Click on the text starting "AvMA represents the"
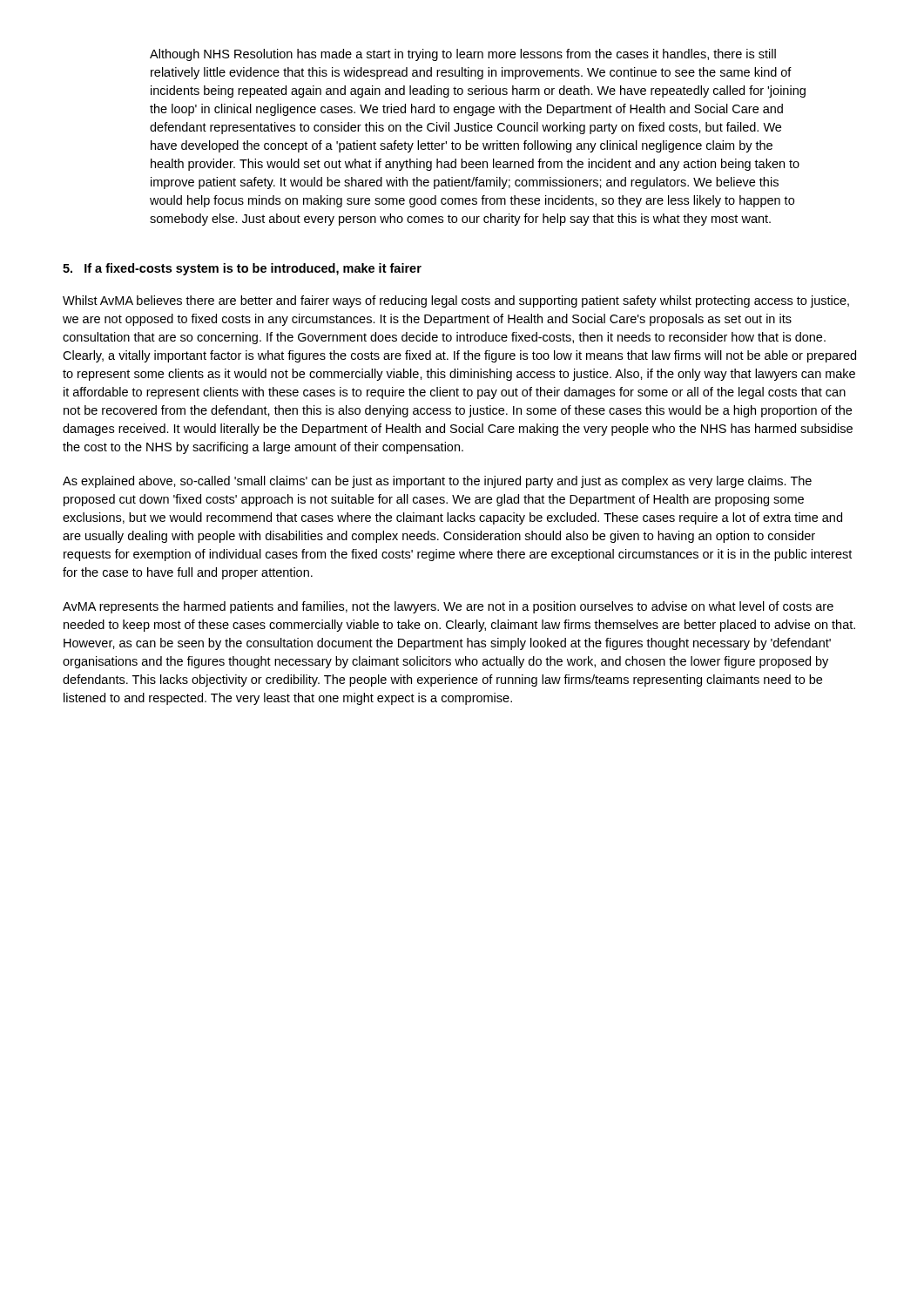This screenshot has width=924, height=1307. 460,653
